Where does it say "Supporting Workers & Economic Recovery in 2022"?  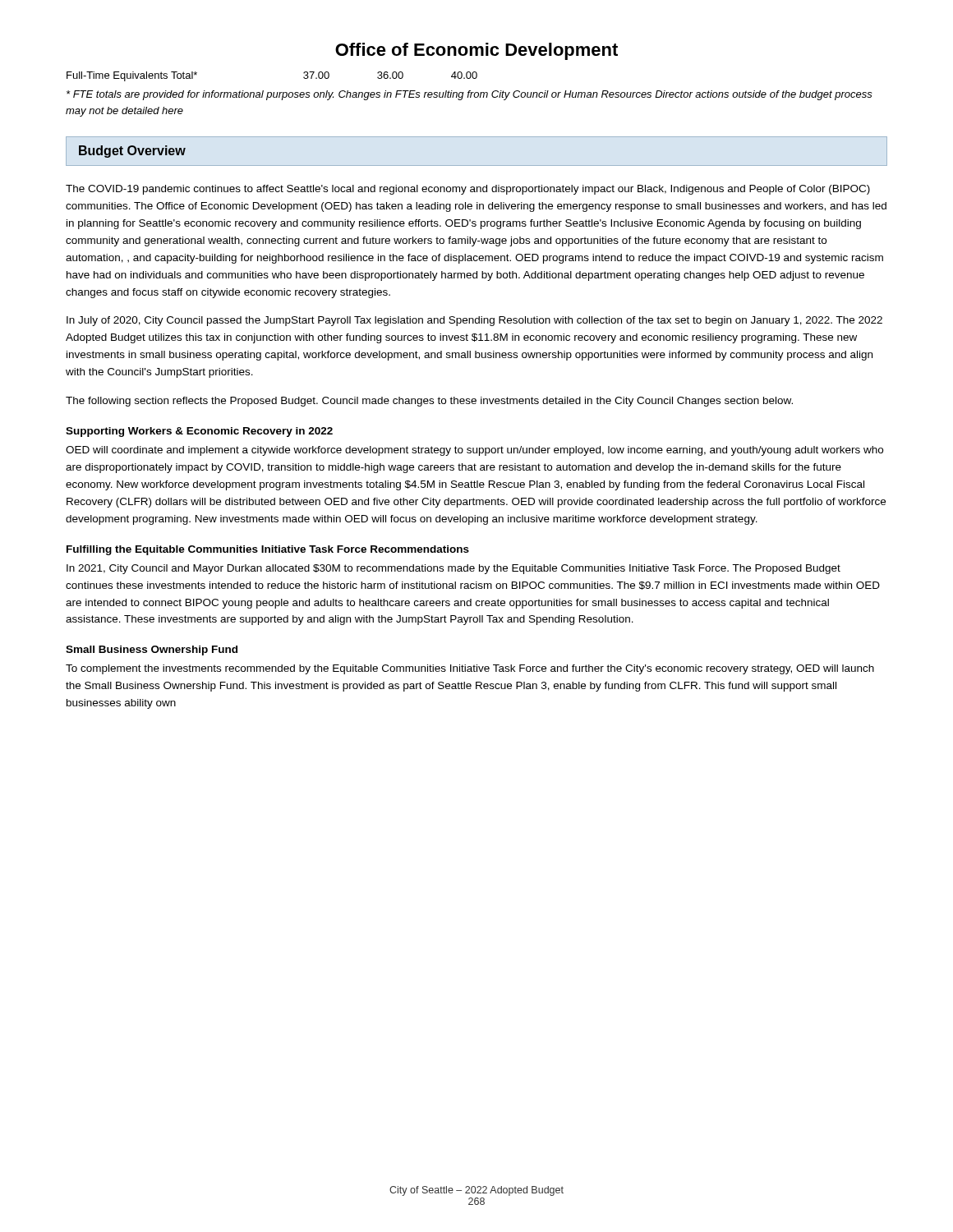tap(199, 431)
